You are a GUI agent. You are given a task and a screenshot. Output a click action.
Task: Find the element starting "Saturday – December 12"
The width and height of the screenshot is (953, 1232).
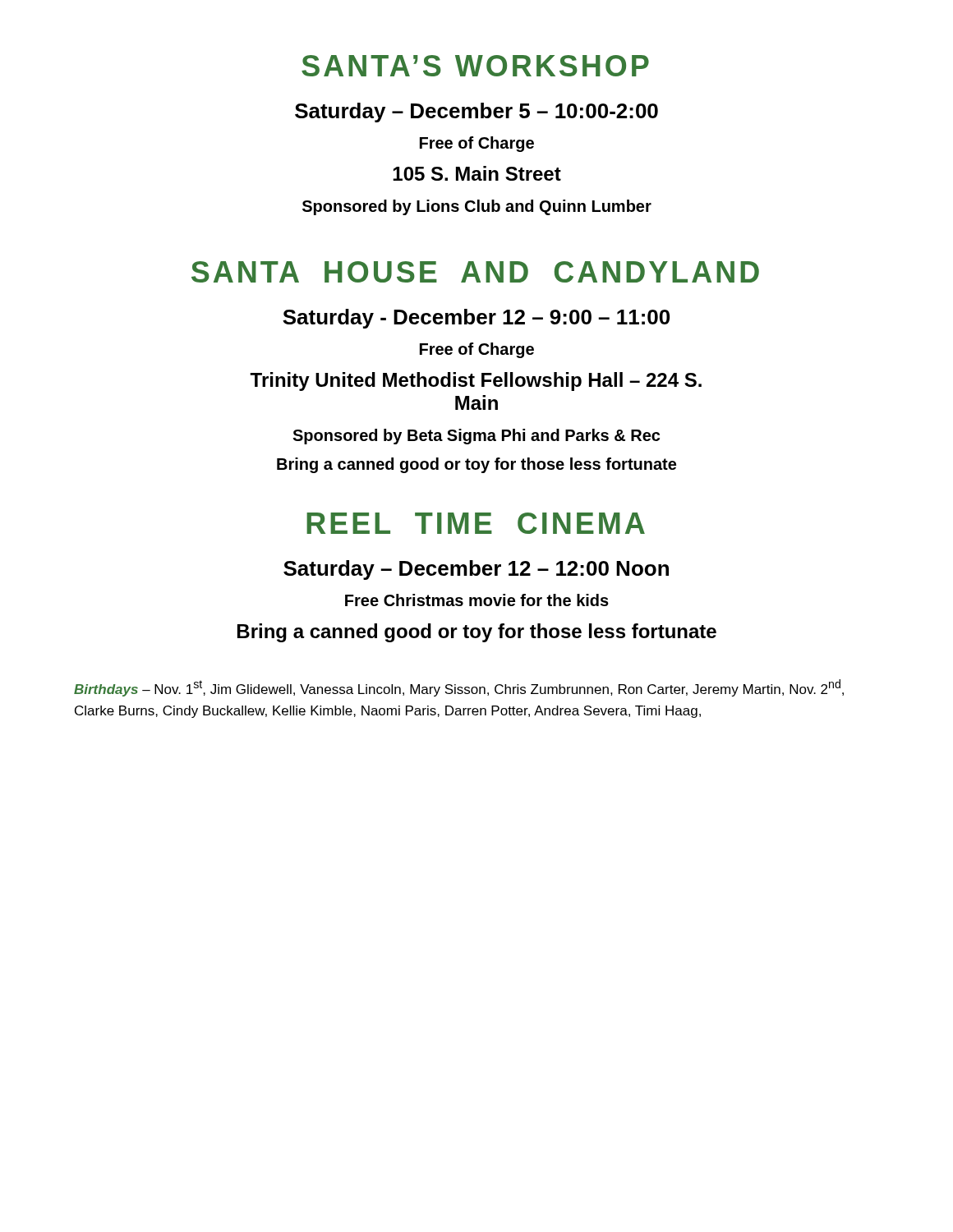point(476,568)
